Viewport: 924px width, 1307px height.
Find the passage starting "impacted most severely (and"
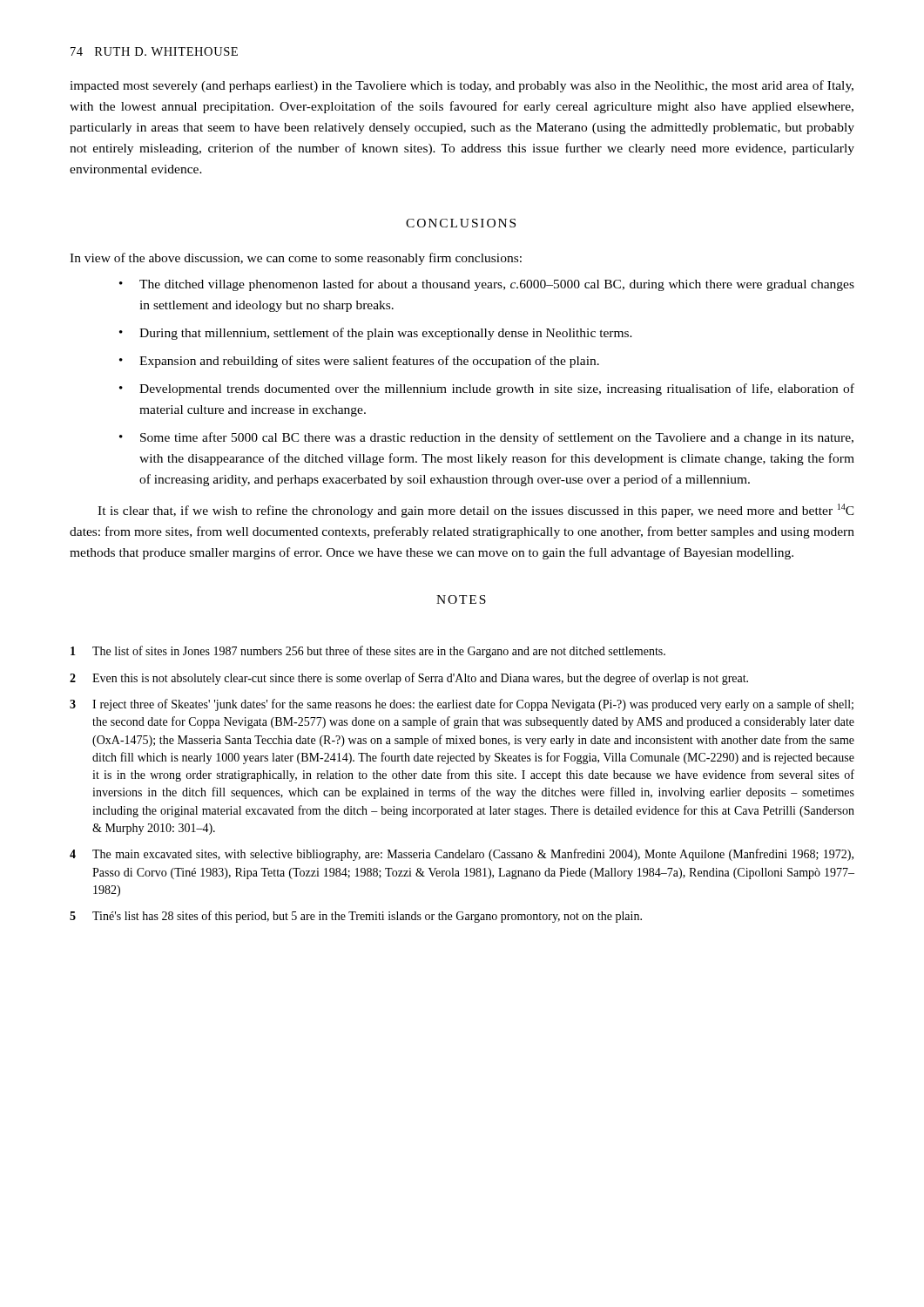click(x=462, y=127)
